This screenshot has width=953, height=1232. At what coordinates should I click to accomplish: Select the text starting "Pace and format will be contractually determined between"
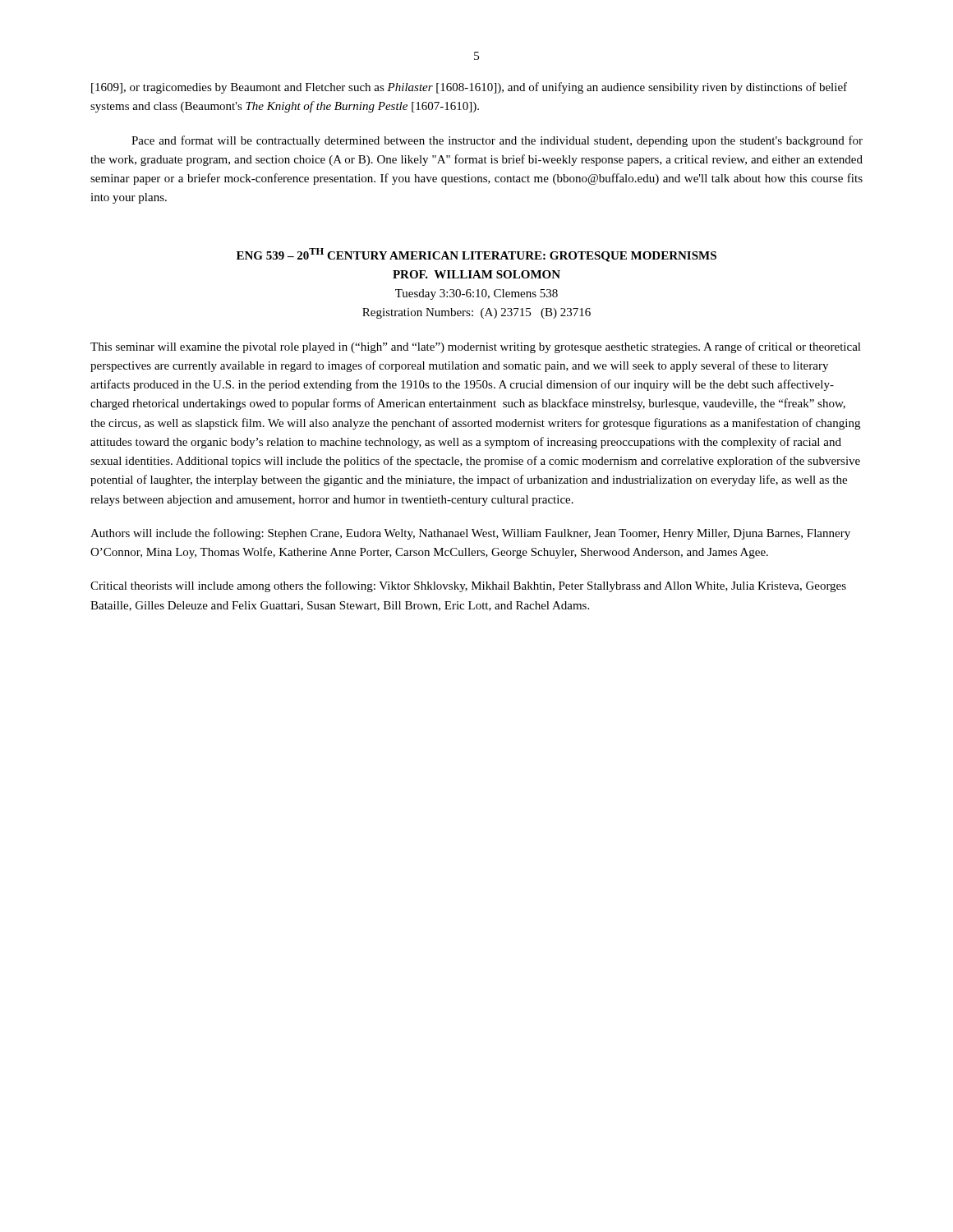point(476,169)
